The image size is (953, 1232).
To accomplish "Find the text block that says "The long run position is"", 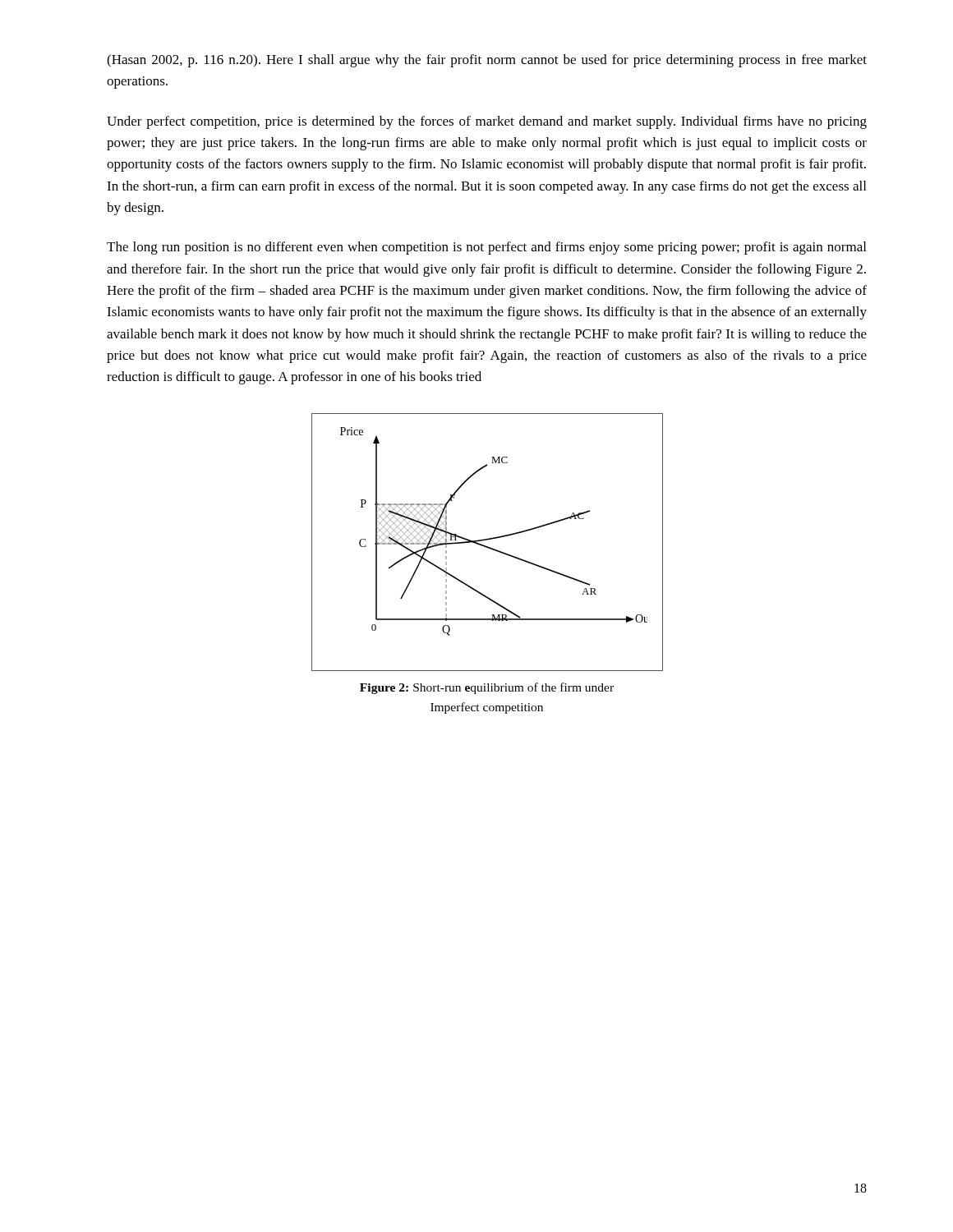I will pyautogui.click(x=487, y=312).
